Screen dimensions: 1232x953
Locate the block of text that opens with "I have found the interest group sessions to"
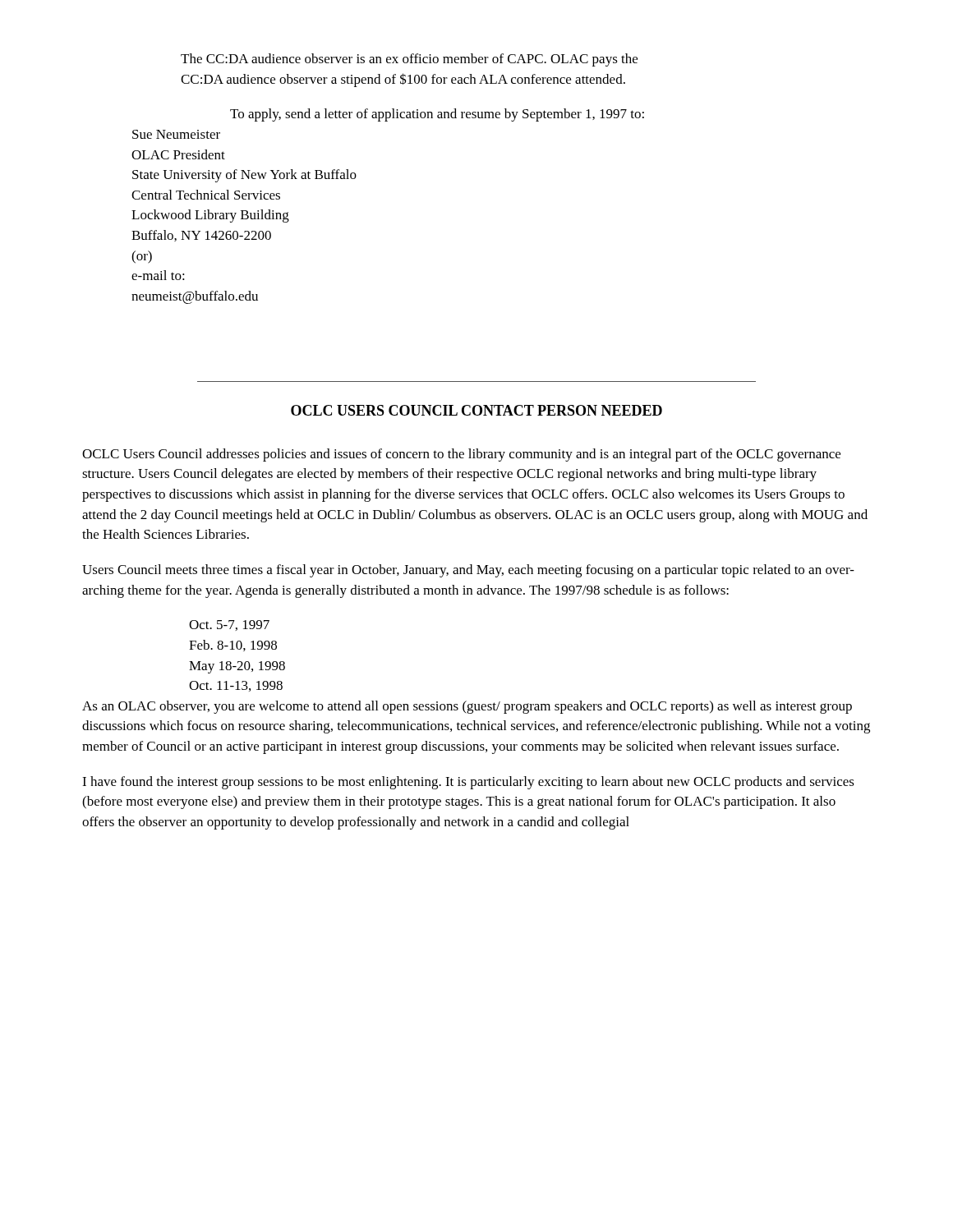tap(476, 802)
